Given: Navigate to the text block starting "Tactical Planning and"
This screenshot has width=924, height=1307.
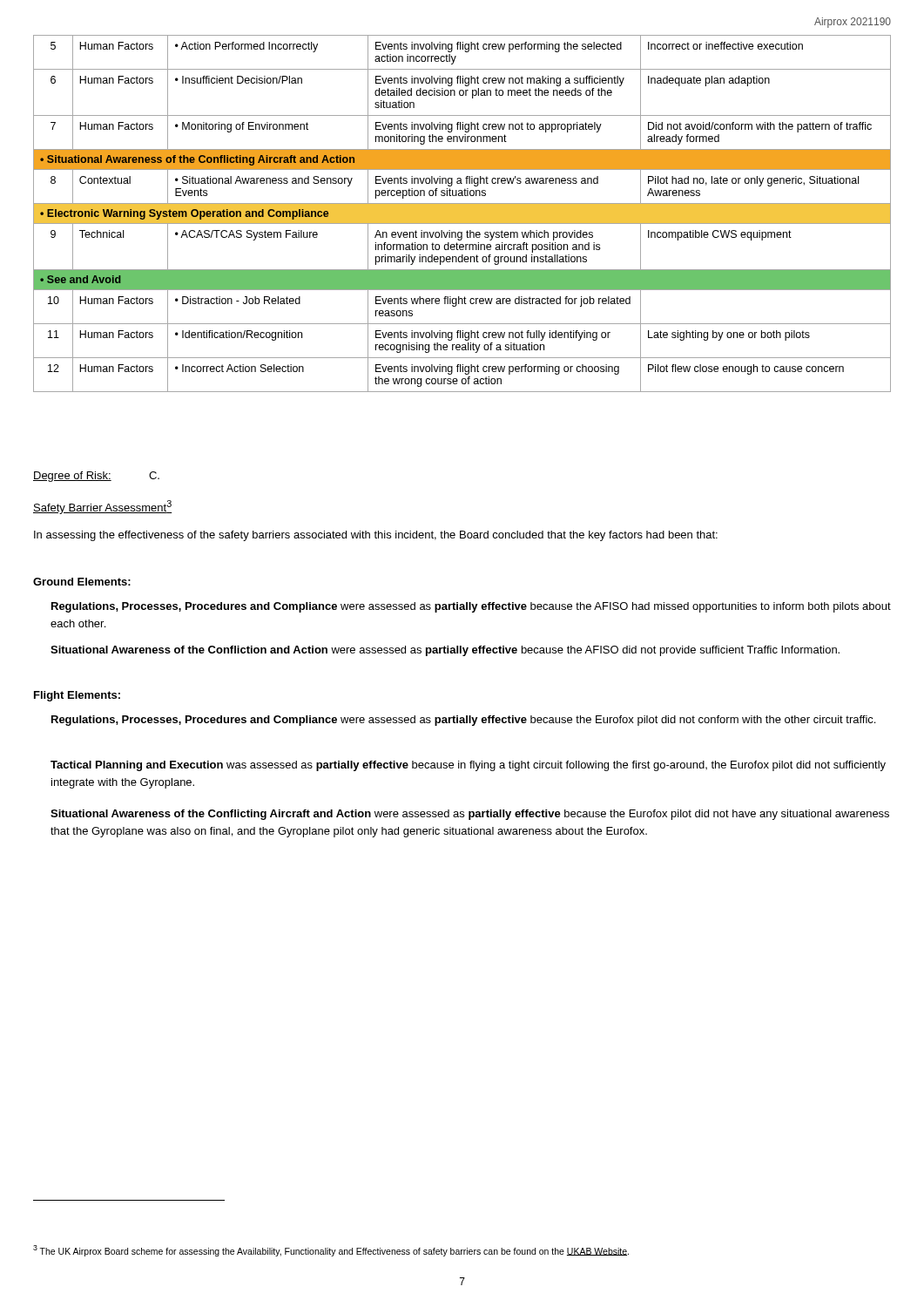Looking at the screenshot, I should point(468,773).
